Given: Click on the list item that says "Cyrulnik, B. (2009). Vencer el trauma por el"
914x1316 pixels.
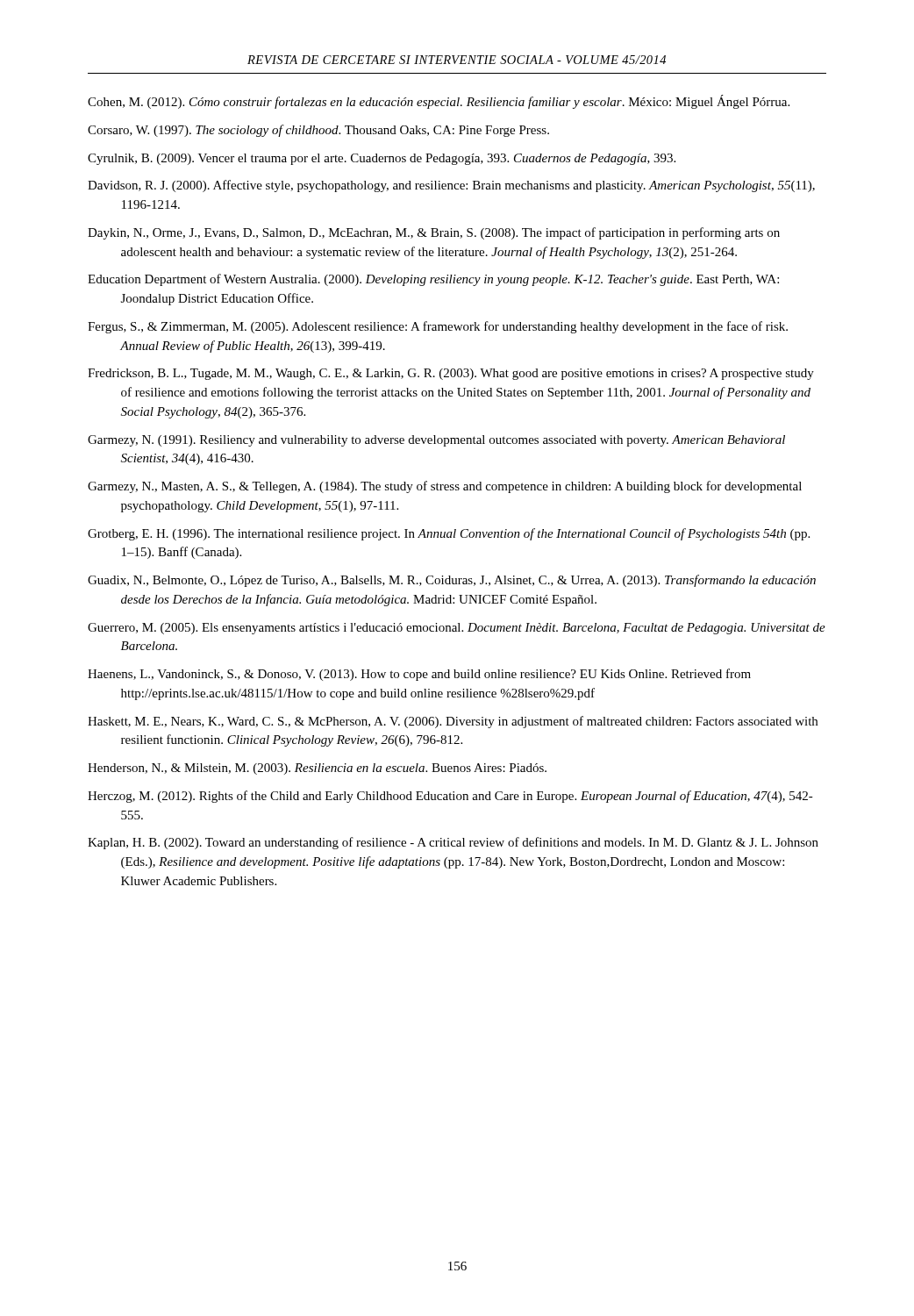Looking at the screenshot, I should 382,157.
